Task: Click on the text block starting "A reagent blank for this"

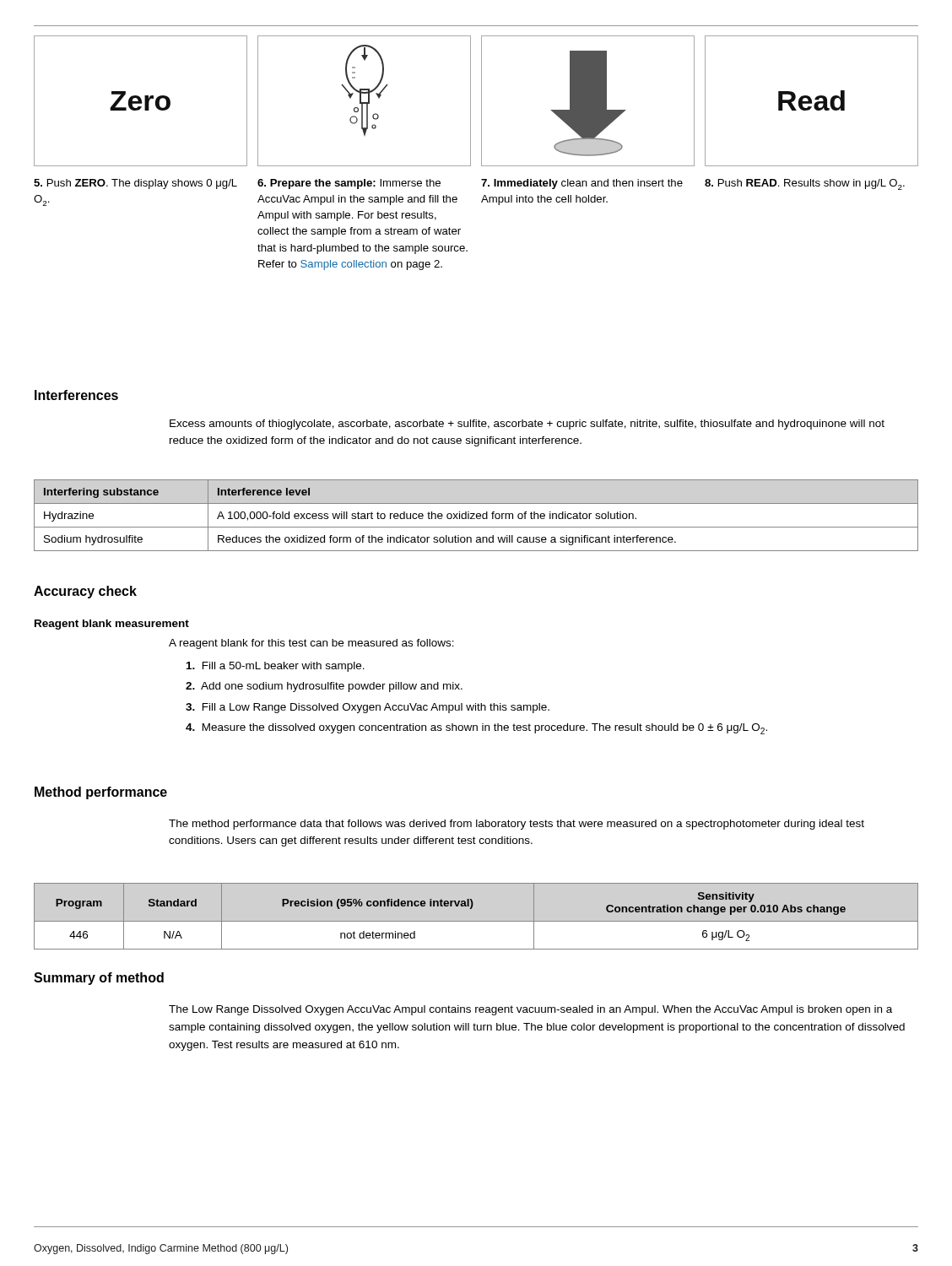Action: (x=312, y=643)
